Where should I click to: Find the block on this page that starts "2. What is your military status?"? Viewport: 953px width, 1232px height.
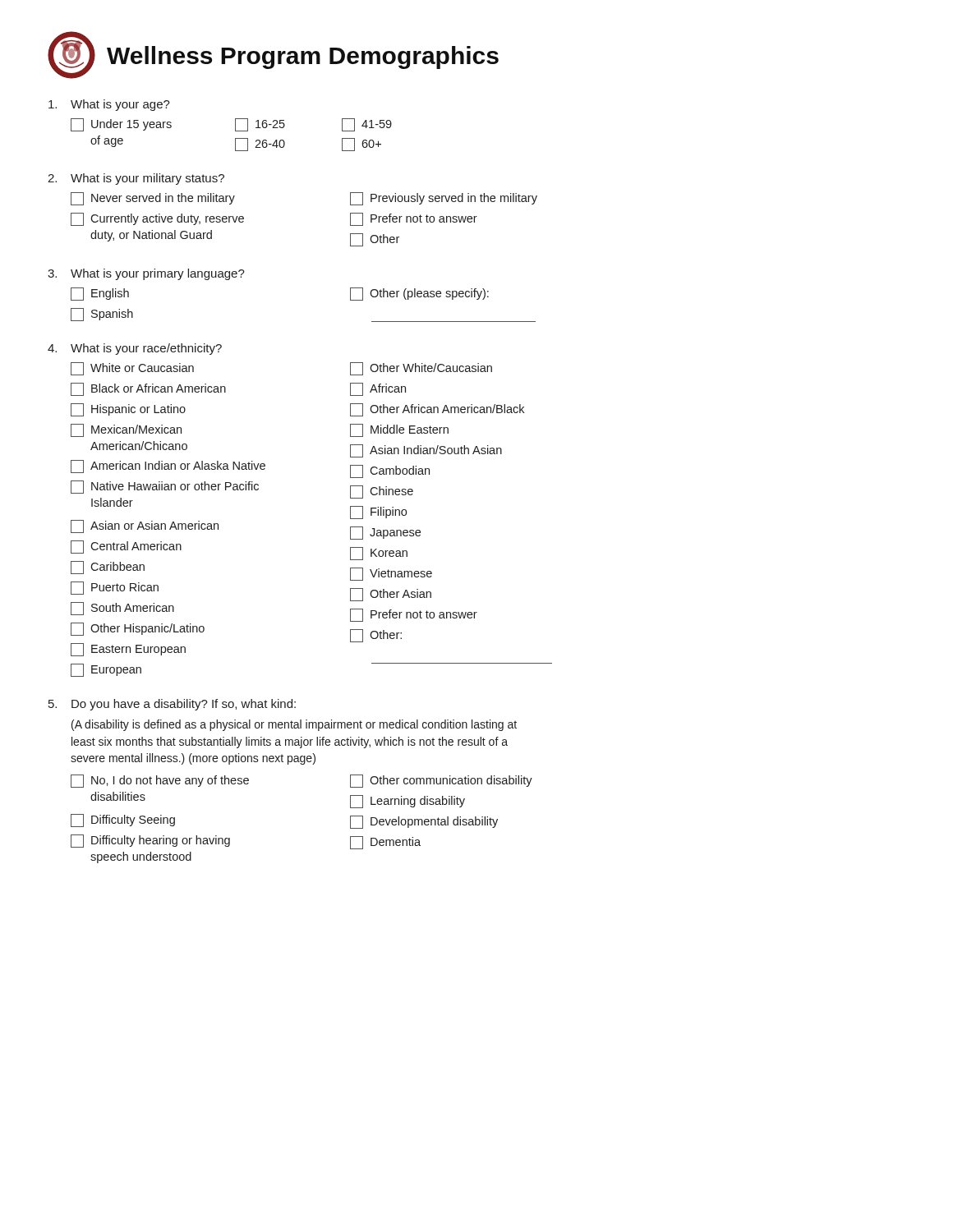pyautogui.click(x=476, y=209)
